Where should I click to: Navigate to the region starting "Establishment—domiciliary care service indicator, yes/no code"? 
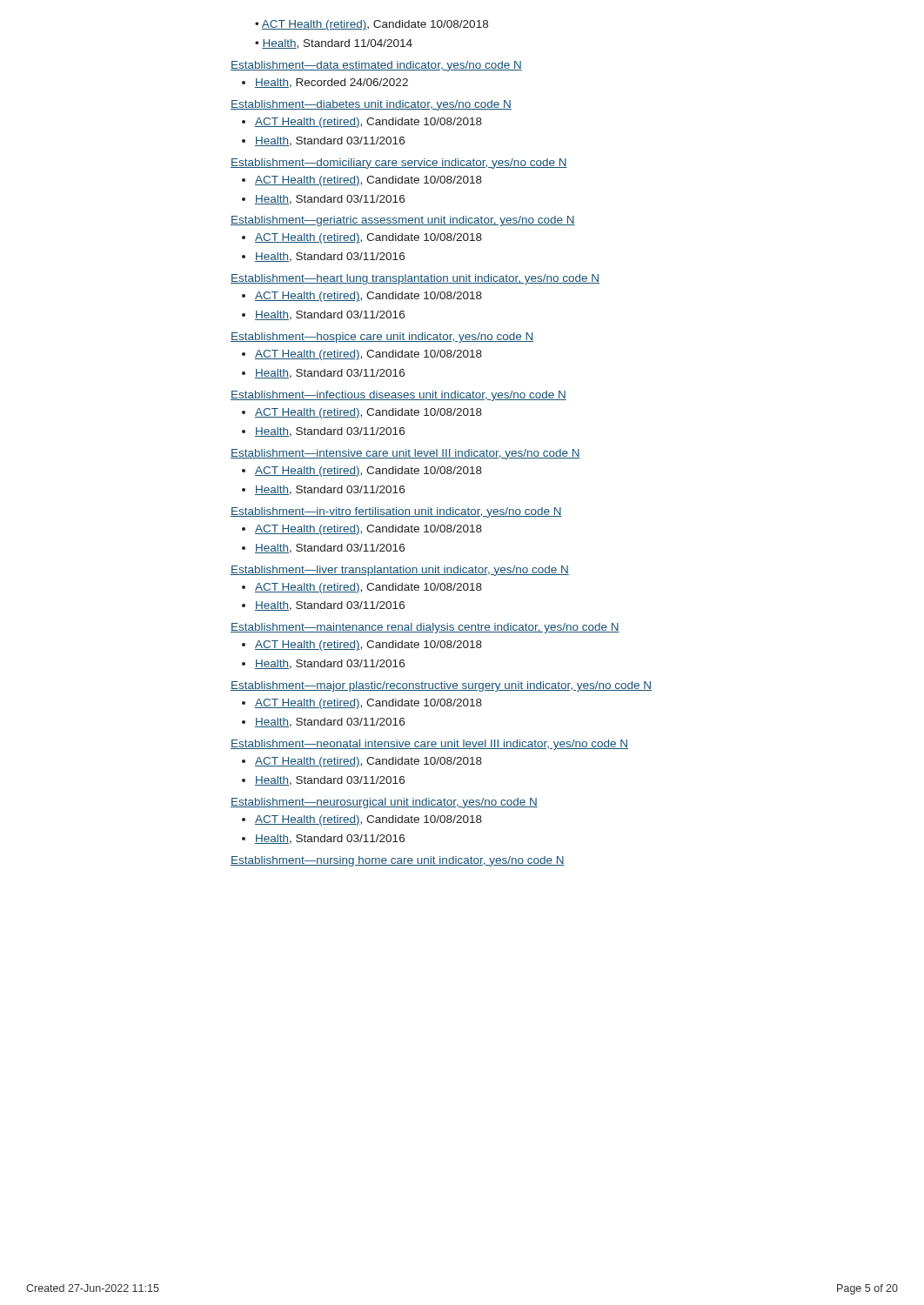click(399, 162)
